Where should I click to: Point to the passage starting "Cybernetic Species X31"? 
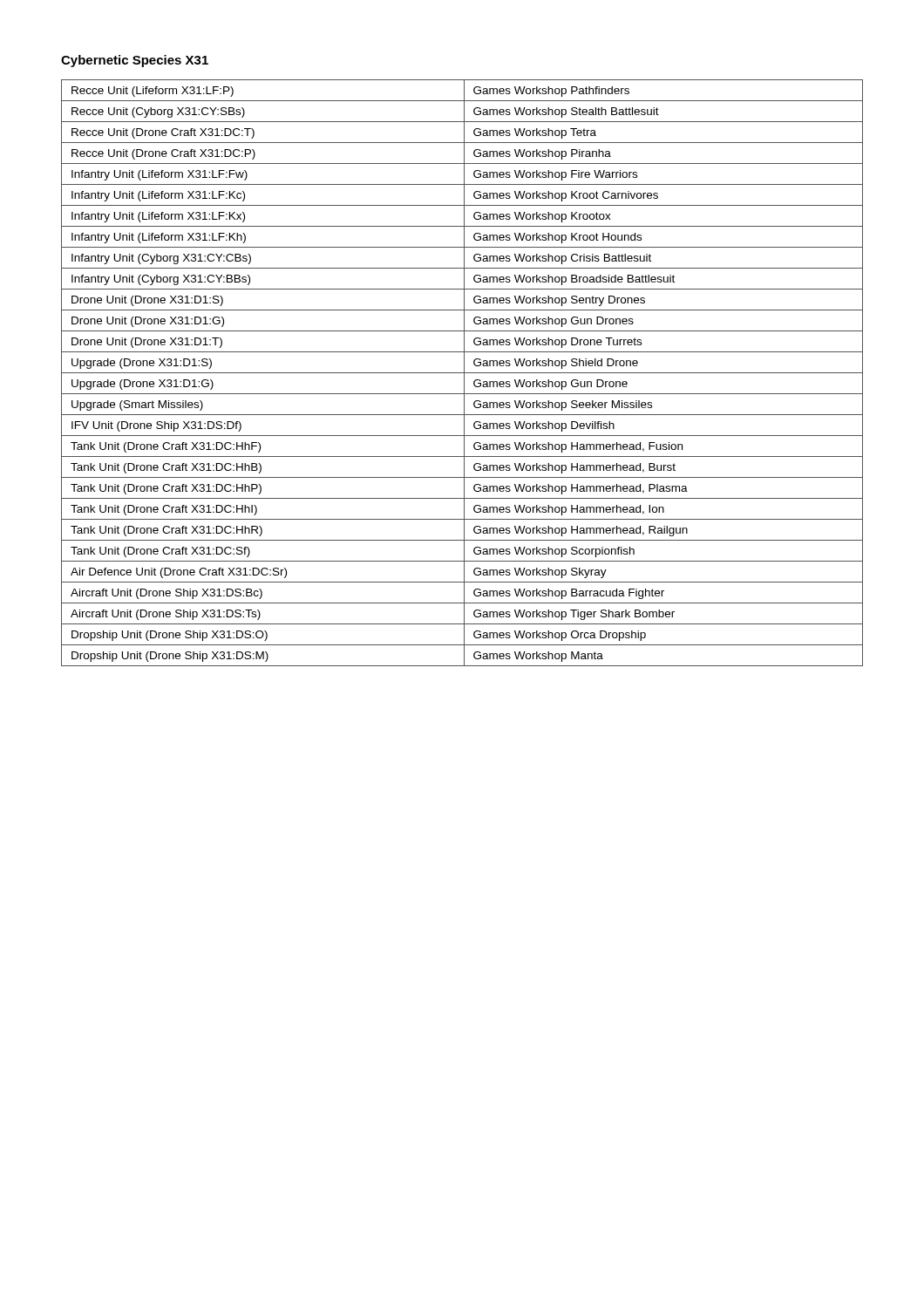tap(135, 60)
